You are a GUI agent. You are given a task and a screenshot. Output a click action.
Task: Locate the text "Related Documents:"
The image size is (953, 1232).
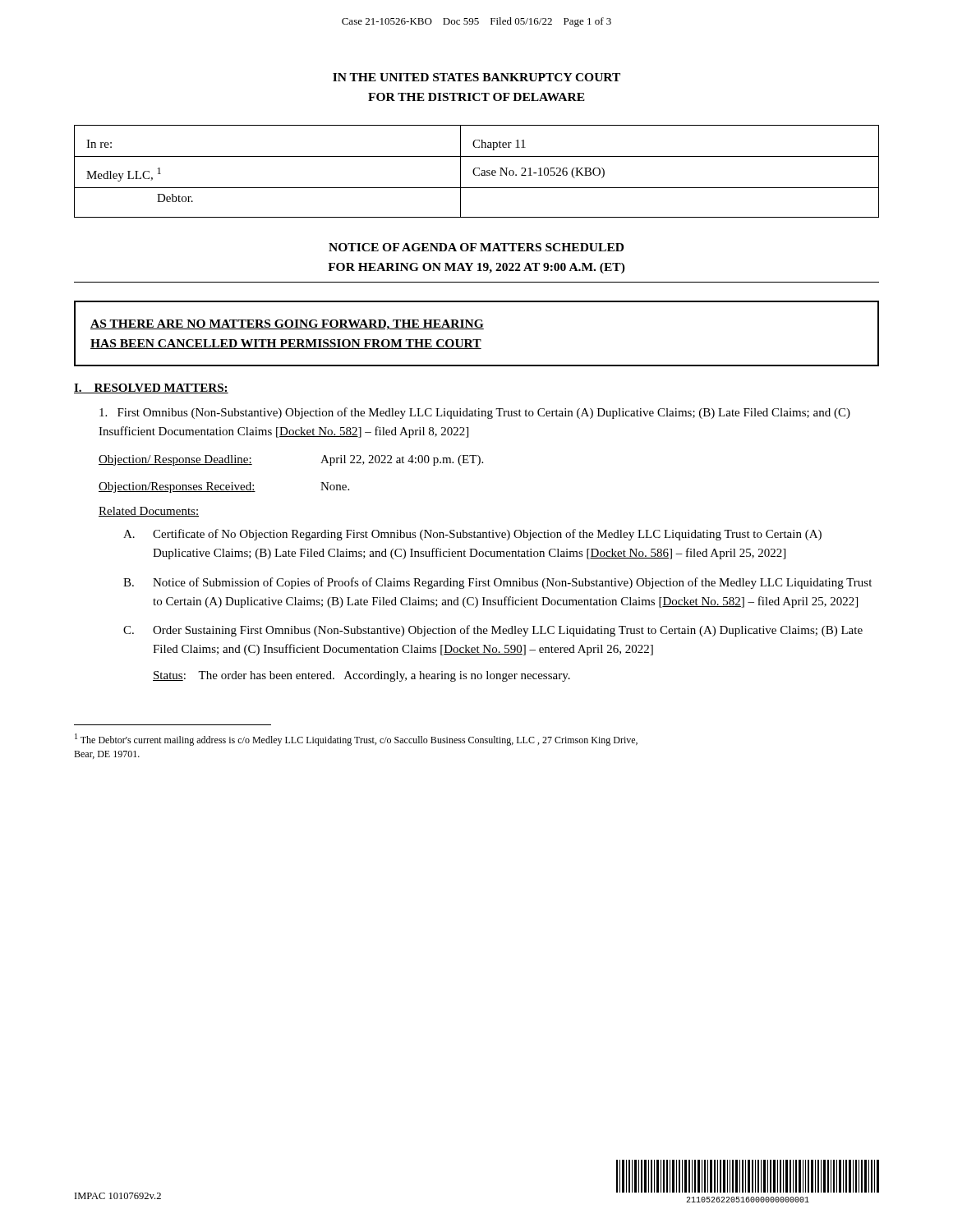tap(149, 511)
